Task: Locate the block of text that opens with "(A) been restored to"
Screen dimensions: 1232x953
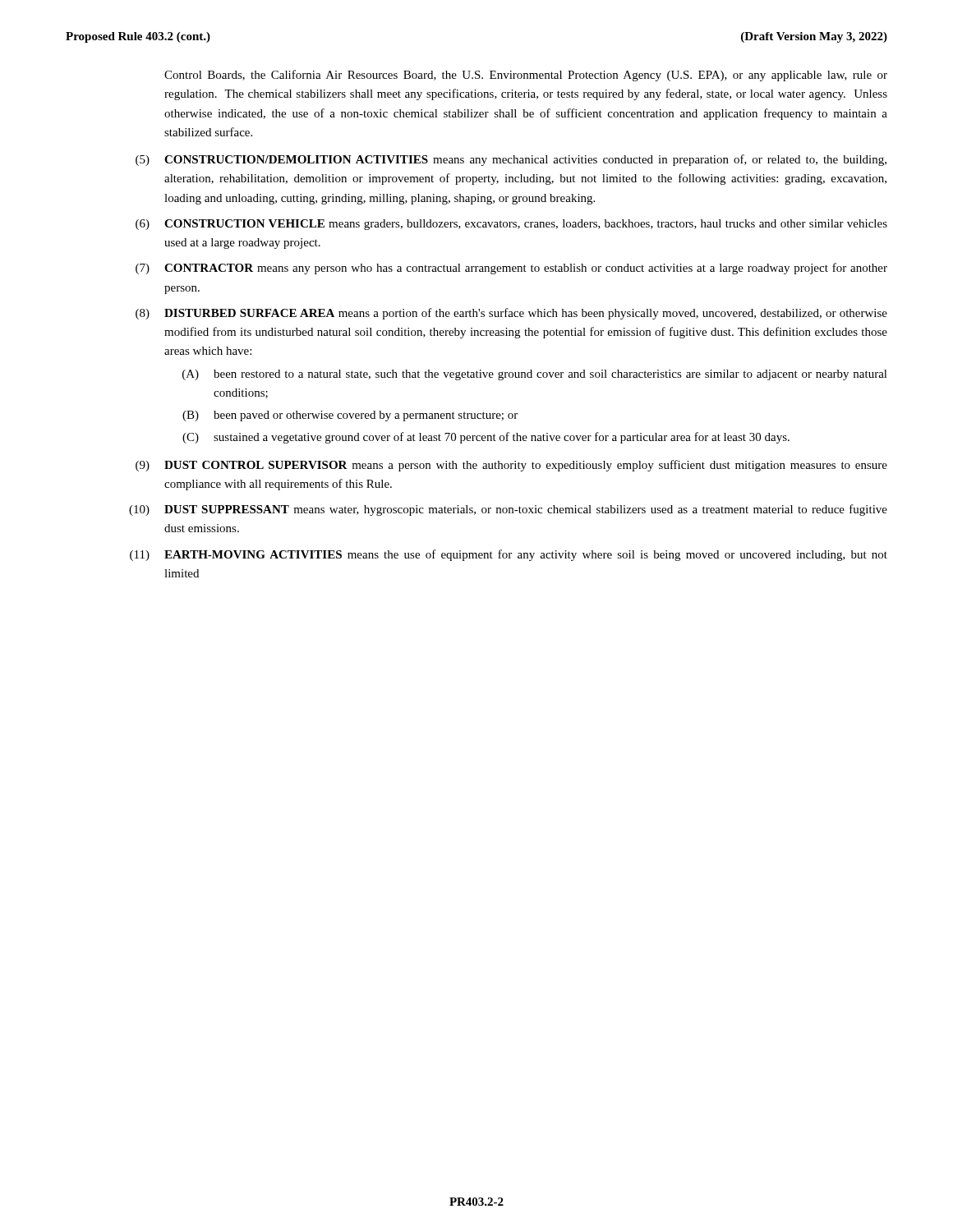Action: pos(526,383)
